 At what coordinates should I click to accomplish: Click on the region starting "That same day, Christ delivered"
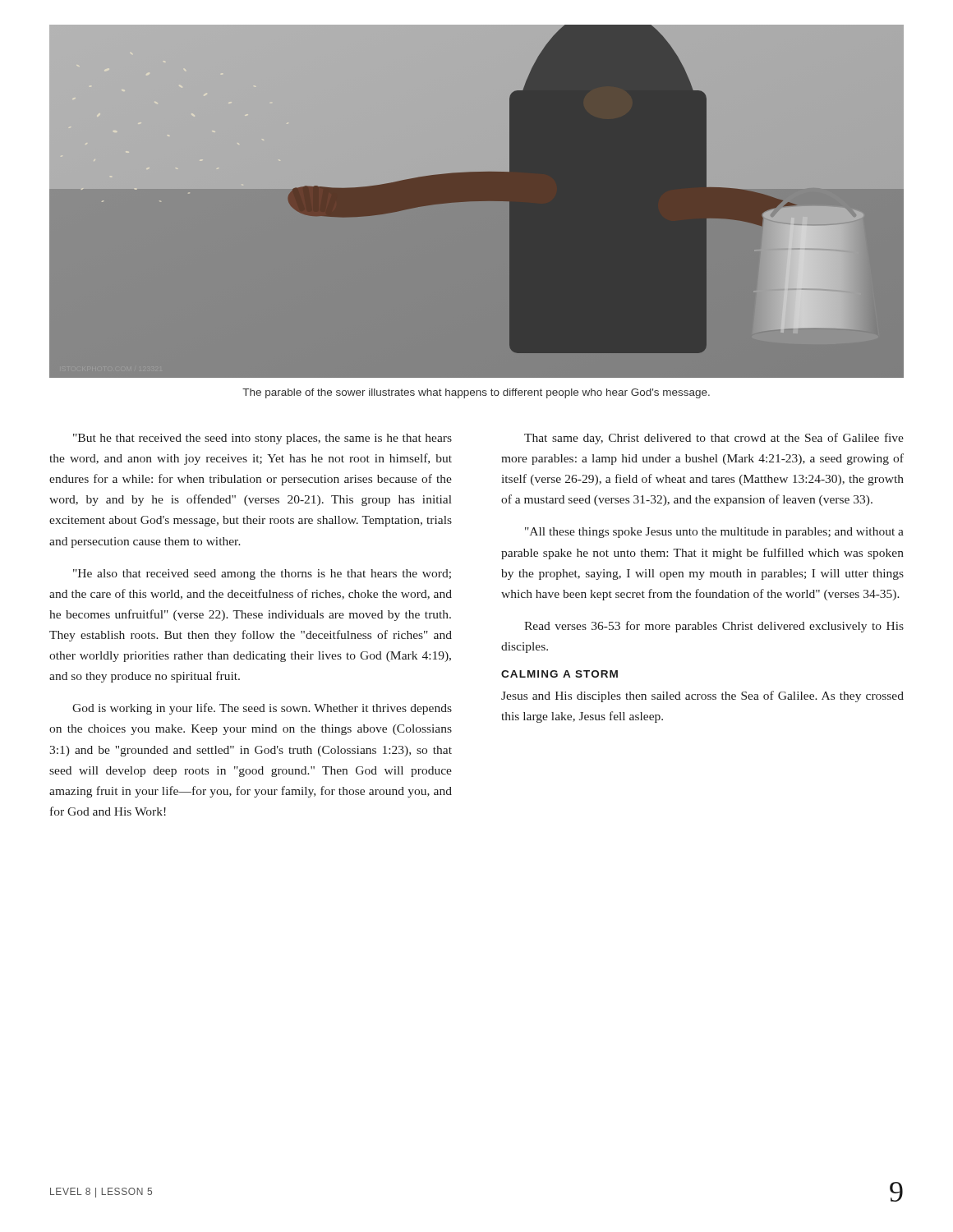[x=702, y=468]
